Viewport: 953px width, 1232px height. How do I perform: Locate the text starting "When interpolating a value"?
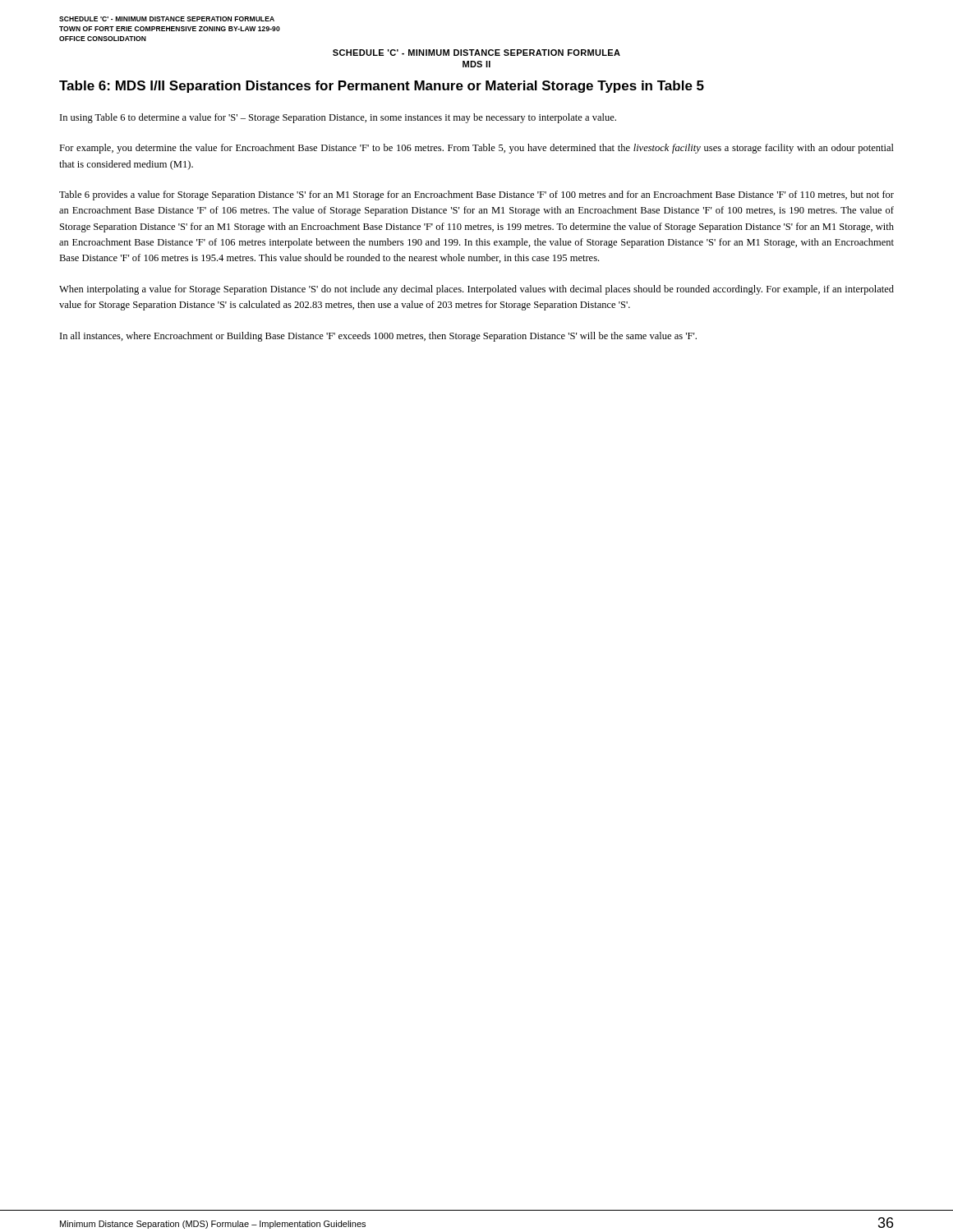[476, 297]
